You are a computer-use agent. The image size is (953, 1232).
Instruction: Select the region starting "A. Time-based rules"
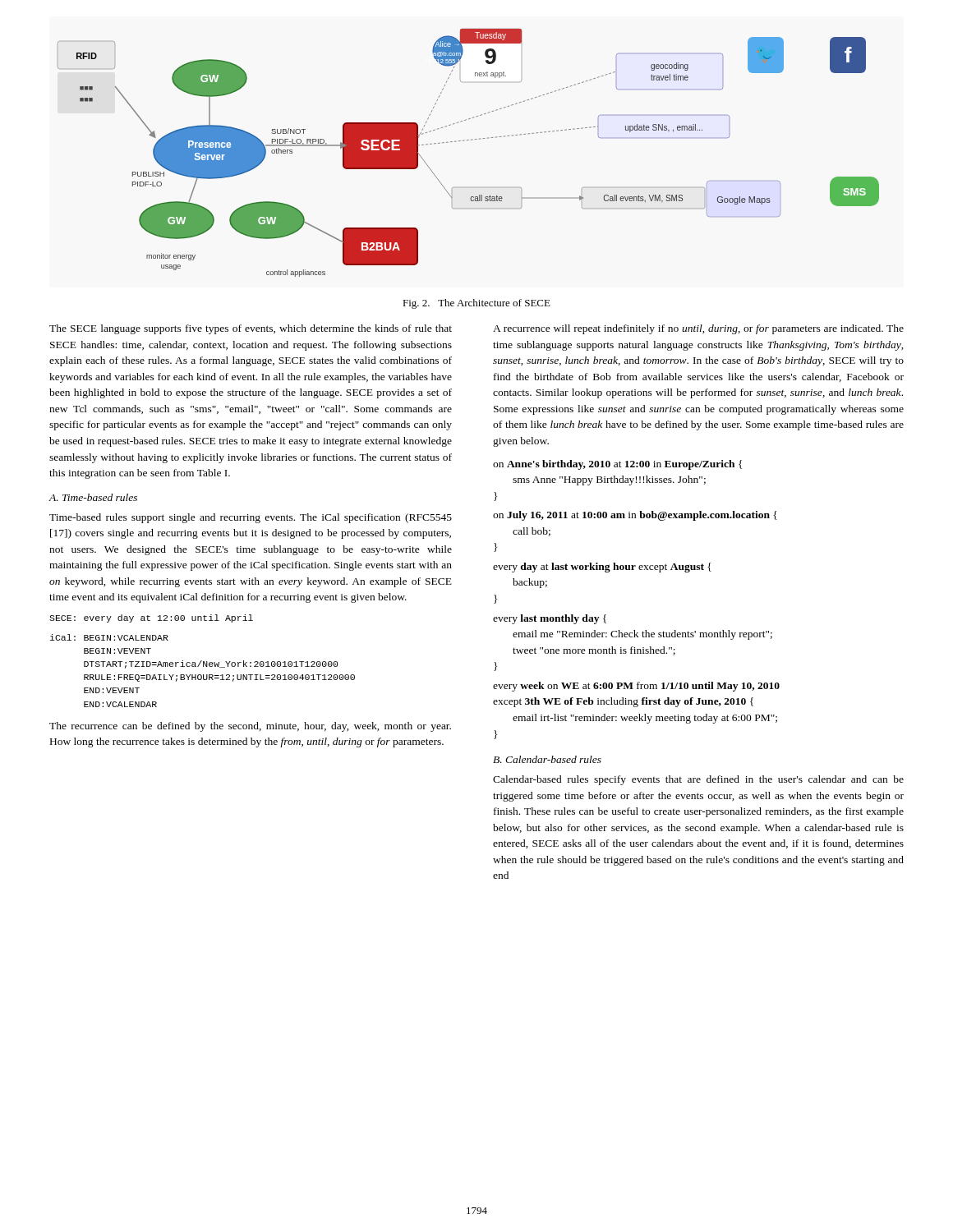click(93, 497)
